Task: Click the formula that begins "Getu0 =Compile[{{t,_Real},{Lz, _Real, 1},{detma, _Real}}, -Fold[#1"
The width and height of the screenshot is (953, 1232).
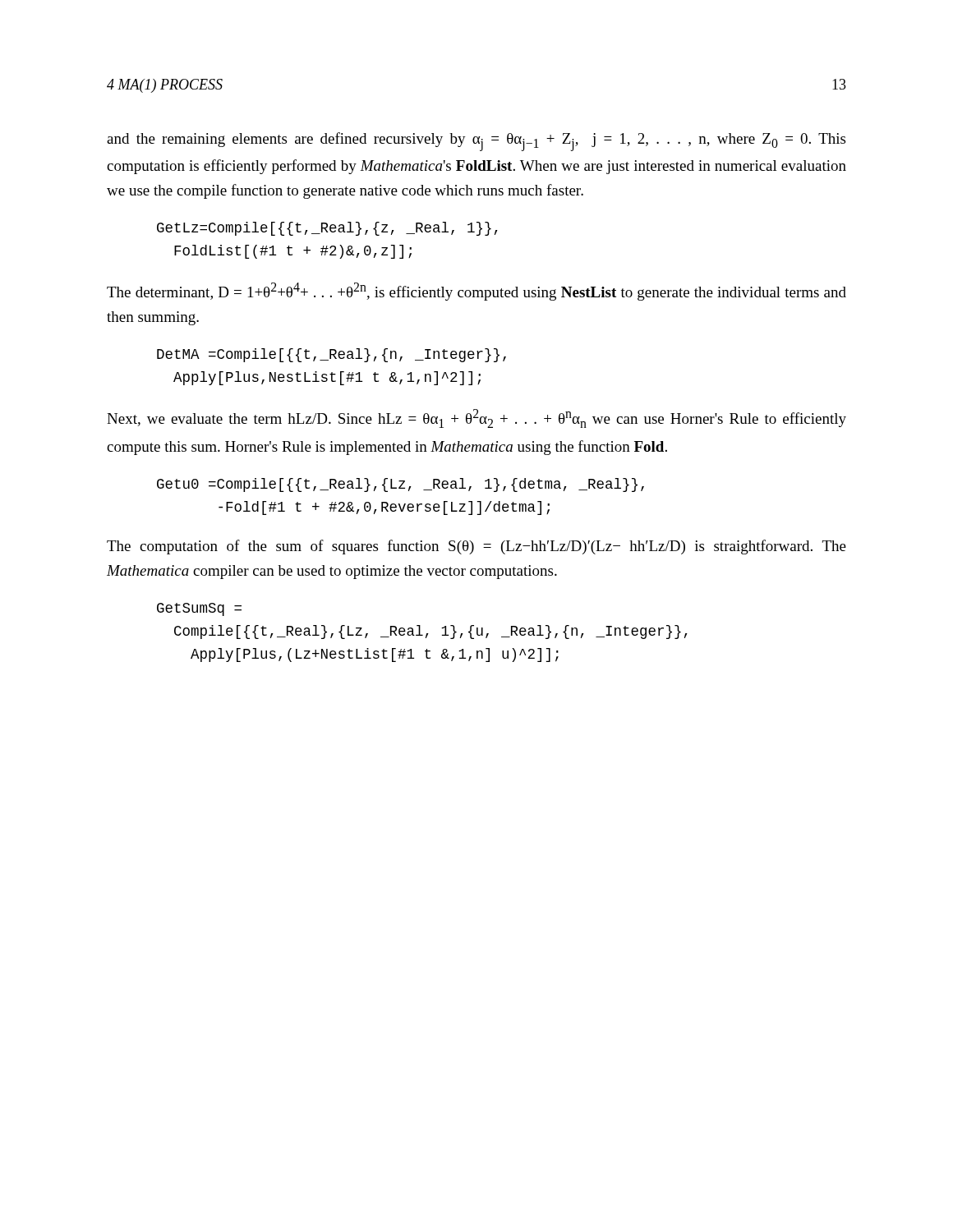Action: point(402,496)
